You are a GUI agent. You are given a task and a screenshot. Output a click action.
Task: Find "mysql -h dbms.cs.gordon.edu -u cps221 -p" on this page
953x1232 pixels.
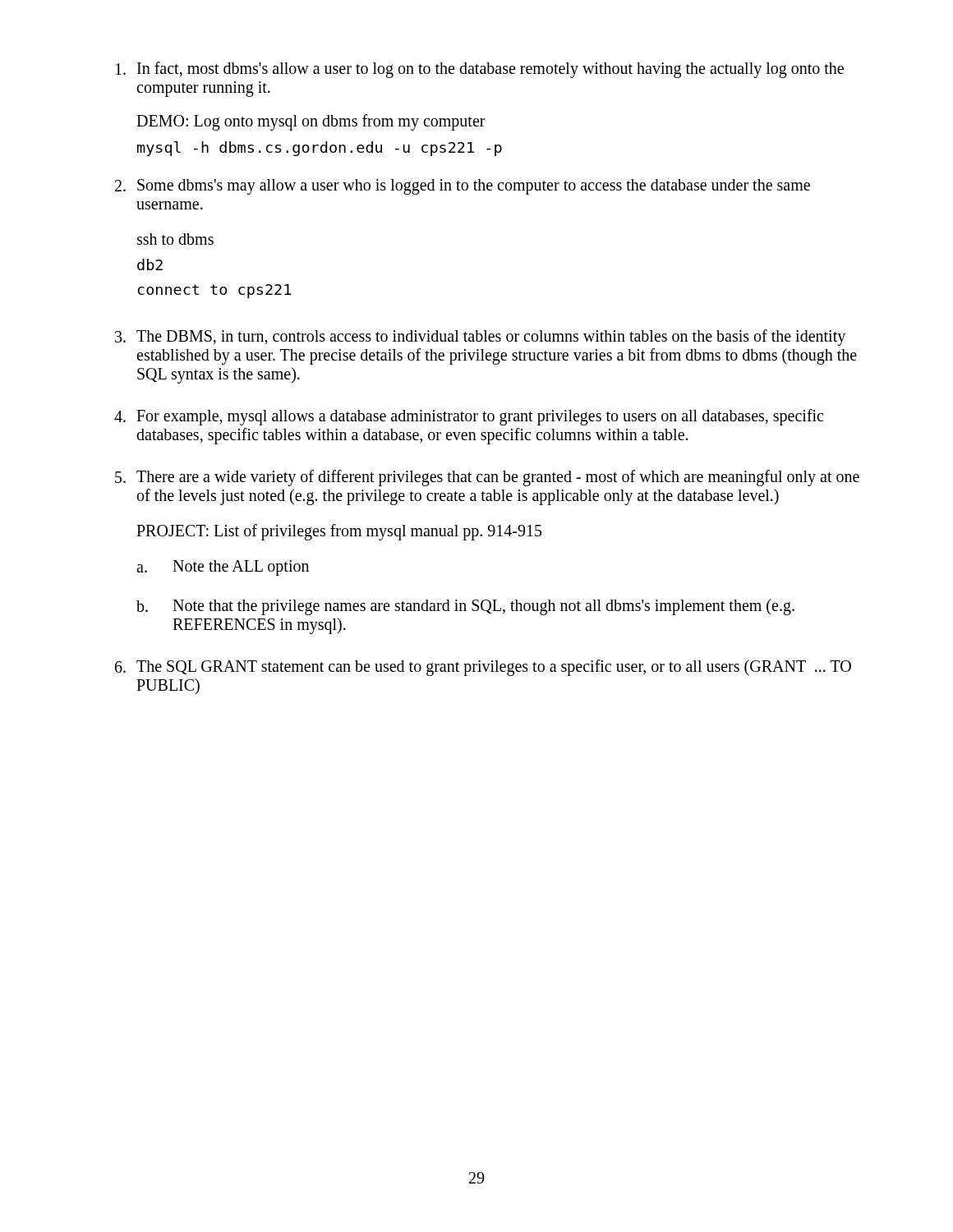click(319, 147)
